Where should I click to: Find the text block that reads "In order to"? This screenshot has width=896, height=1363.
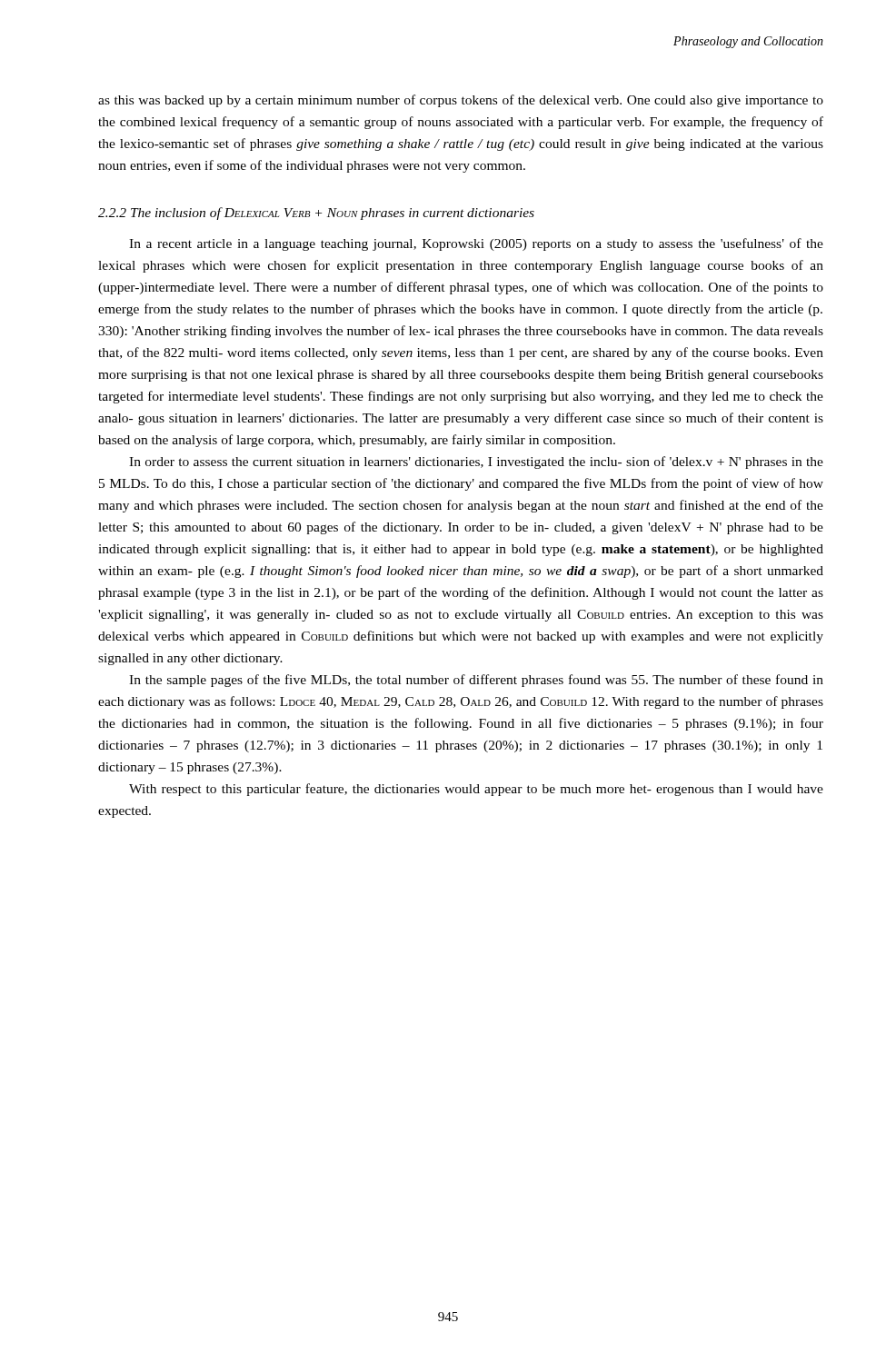coord(461,560)
